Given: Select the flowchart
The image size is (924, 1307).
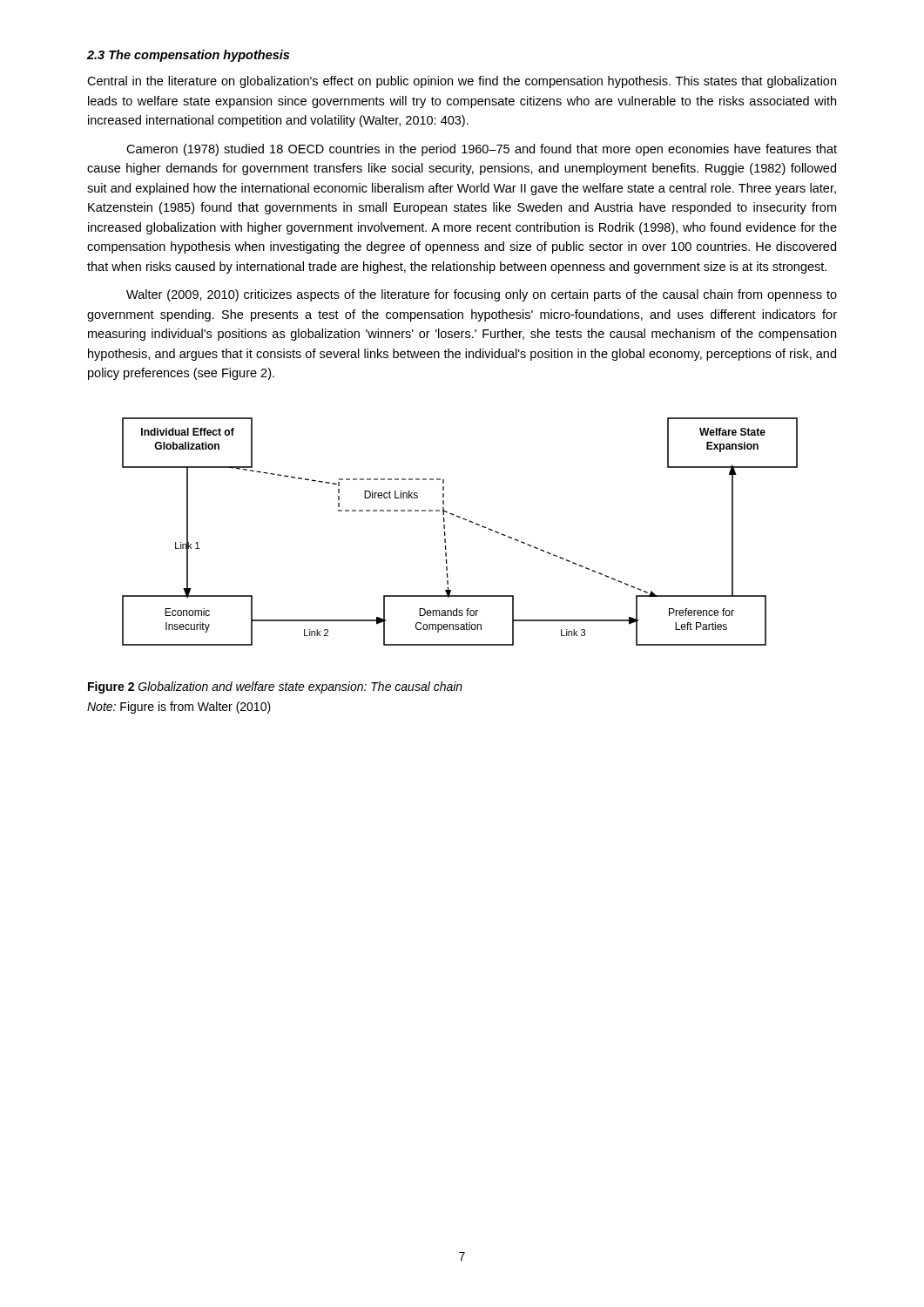Looking at the screenshot, I should point(462,535).
